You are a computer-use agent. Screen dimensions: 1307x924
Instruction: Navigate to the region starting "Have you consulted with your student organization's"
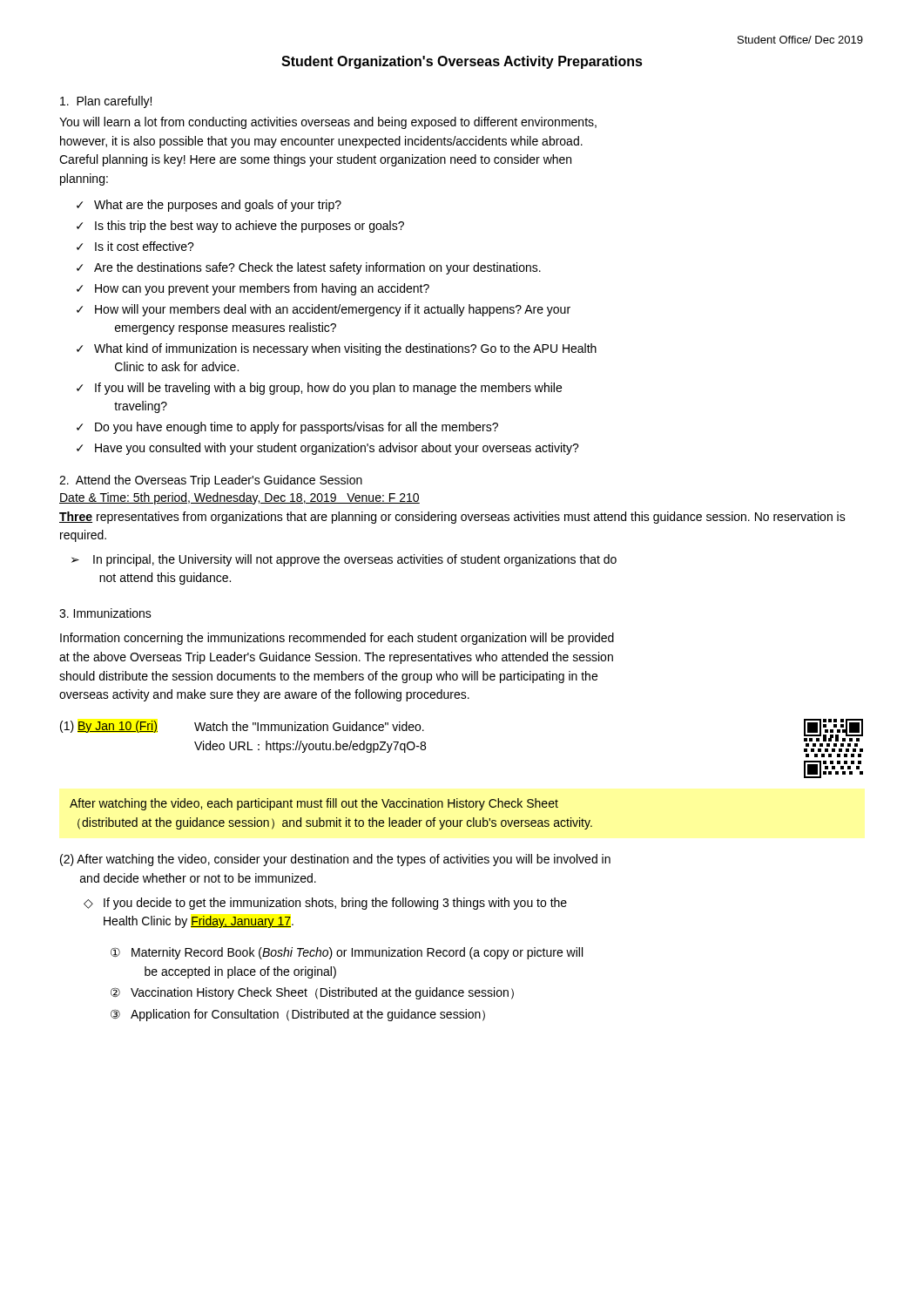tap(336, 448)
